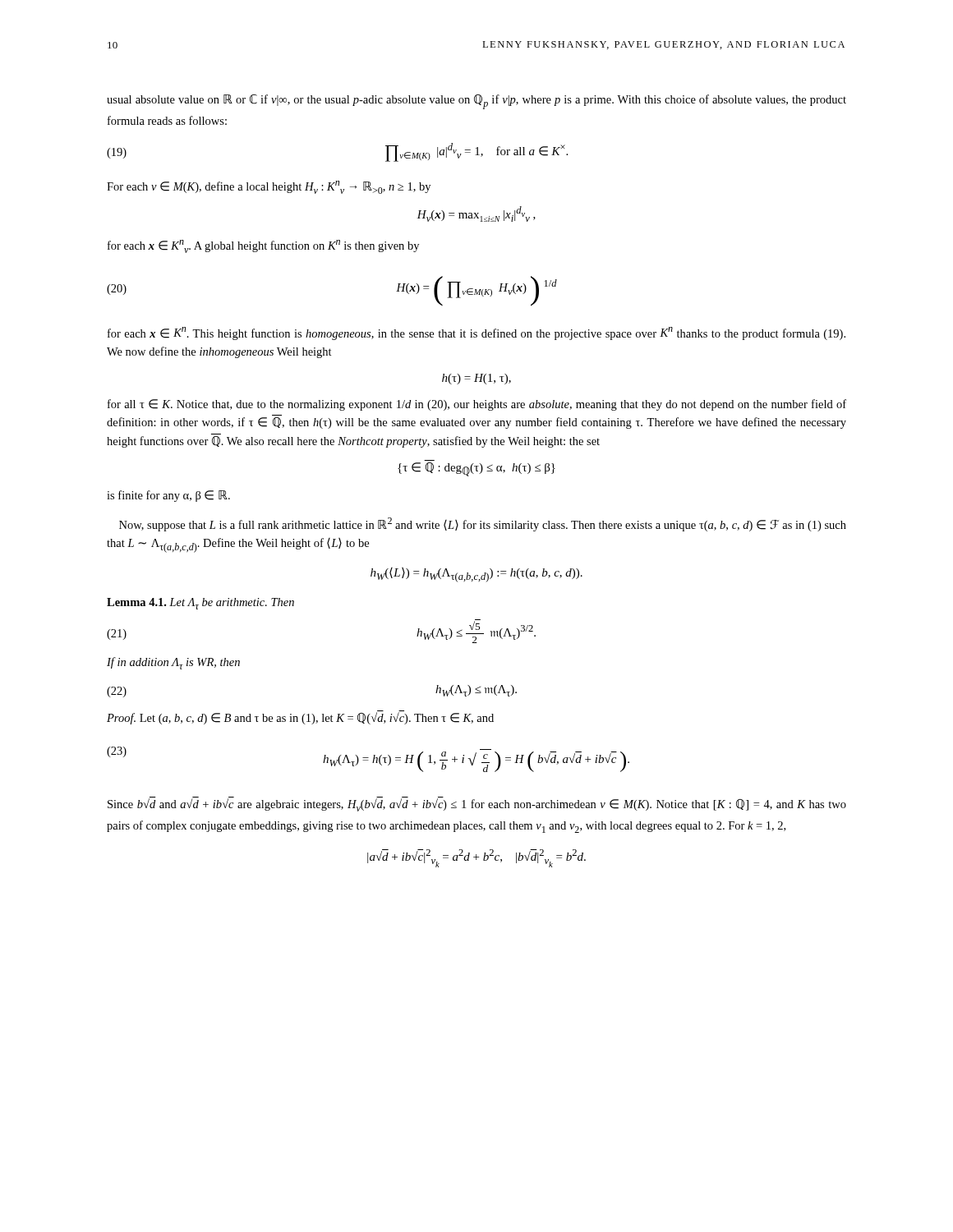
Task: Find the formula that reads "(21) hW(Λτ) ≤ √5"
Action: point(476,633)
